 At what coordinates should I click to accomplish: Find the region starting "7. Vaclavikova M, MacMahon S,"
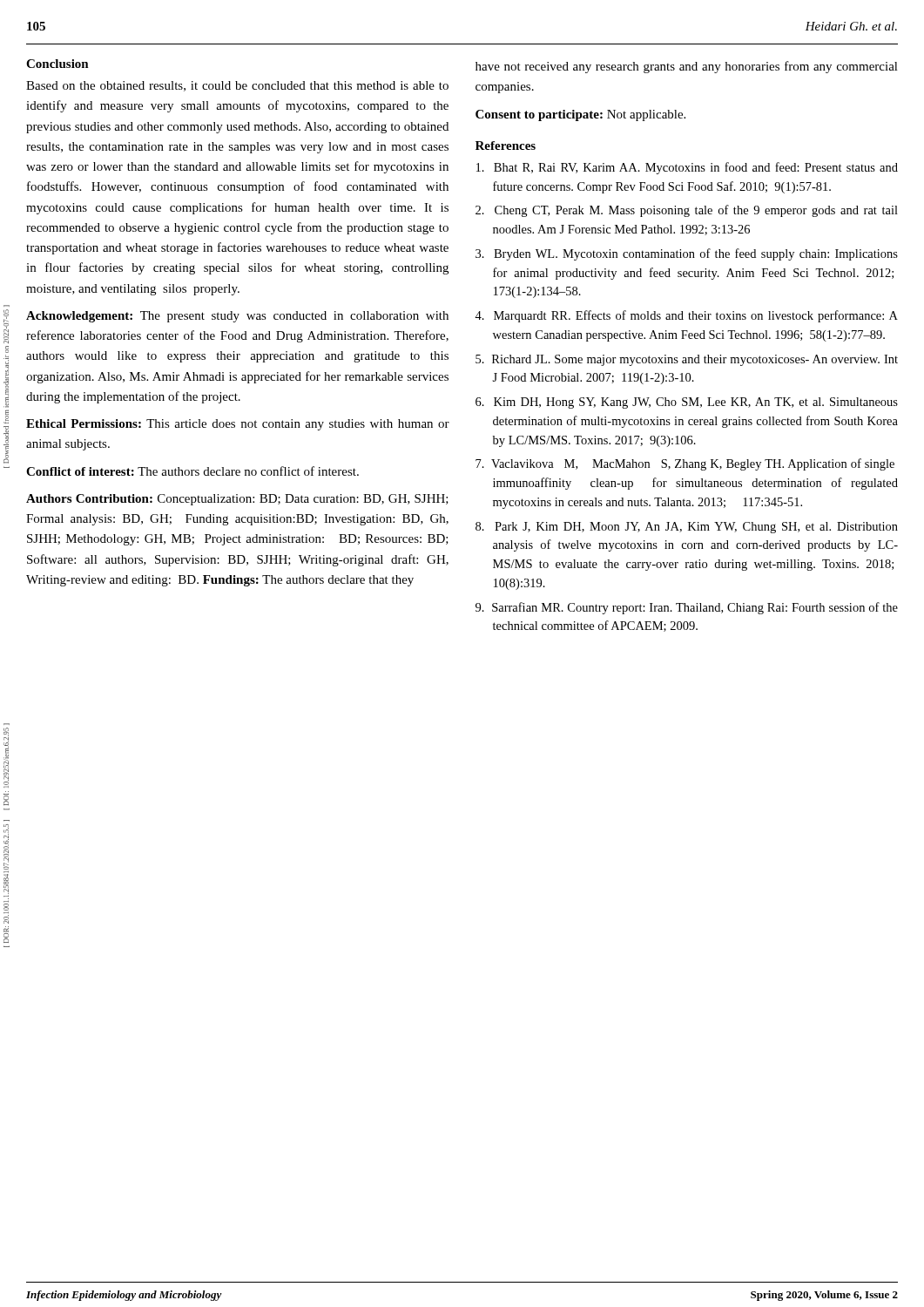(x=686, y=483)
